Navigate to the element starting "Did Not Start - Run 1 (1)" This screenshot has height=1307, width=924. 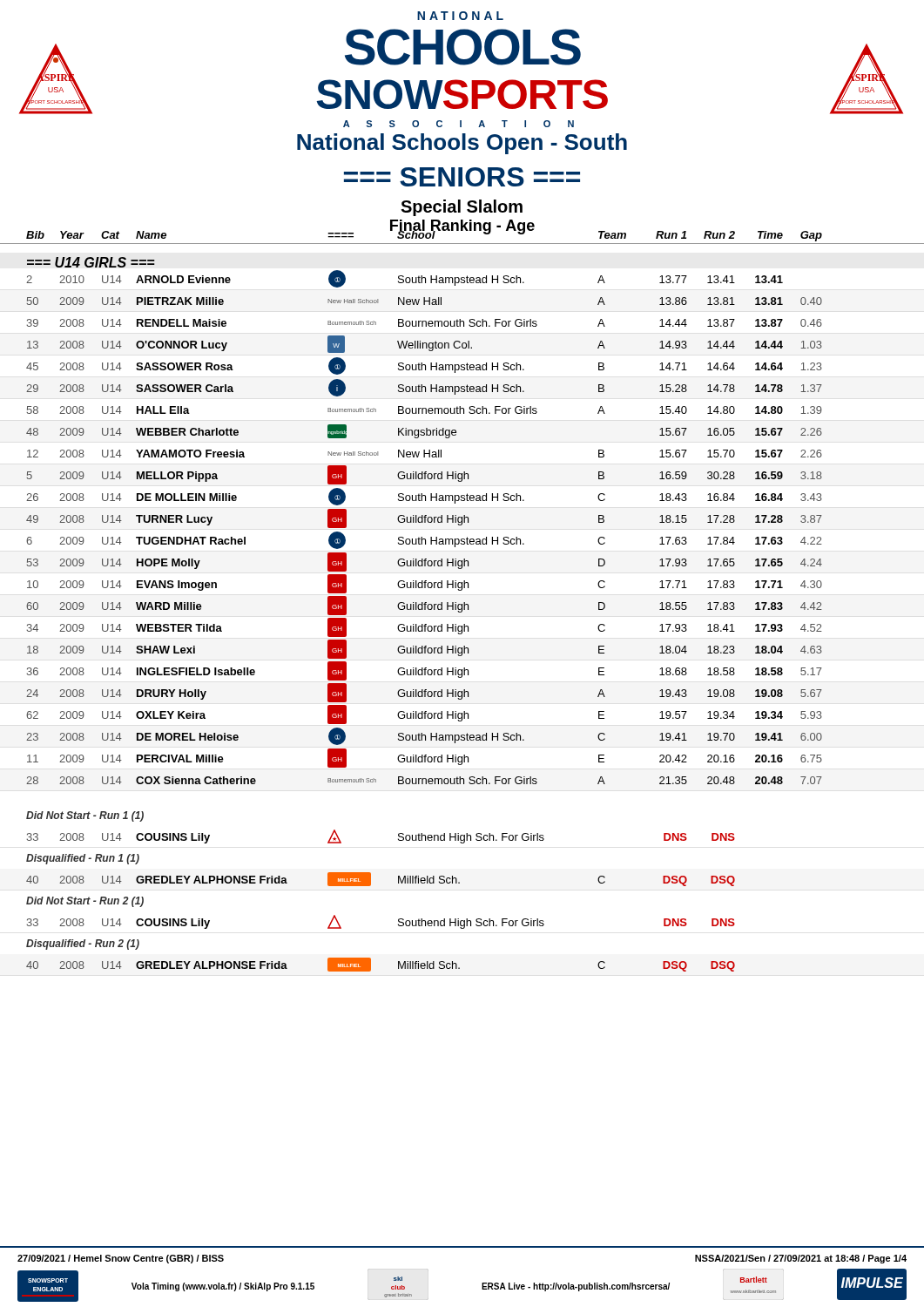[x=85, y=816]
